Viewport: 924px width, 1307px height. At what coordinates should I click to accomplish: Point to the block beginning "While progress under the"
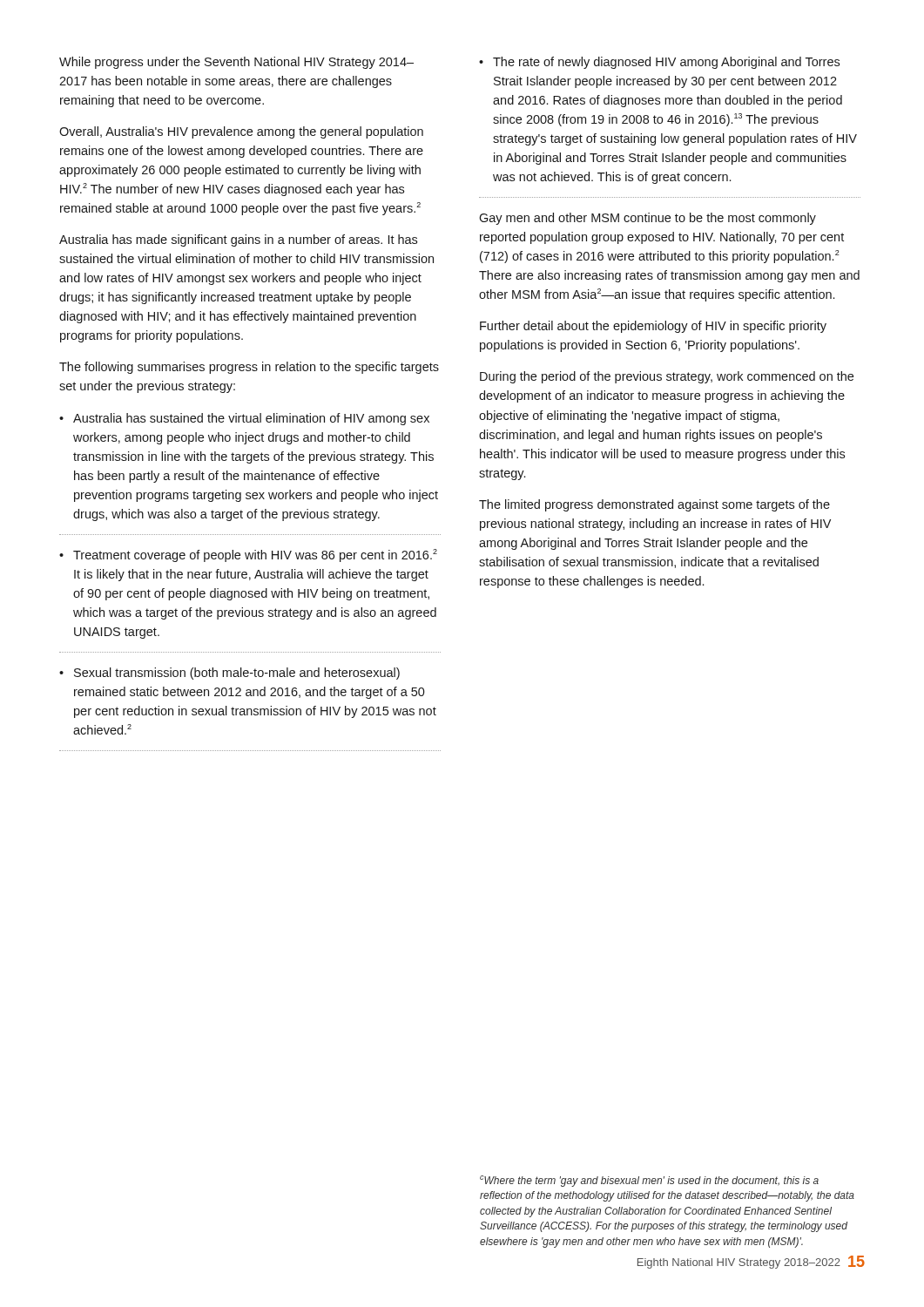(x=250, y=81)
